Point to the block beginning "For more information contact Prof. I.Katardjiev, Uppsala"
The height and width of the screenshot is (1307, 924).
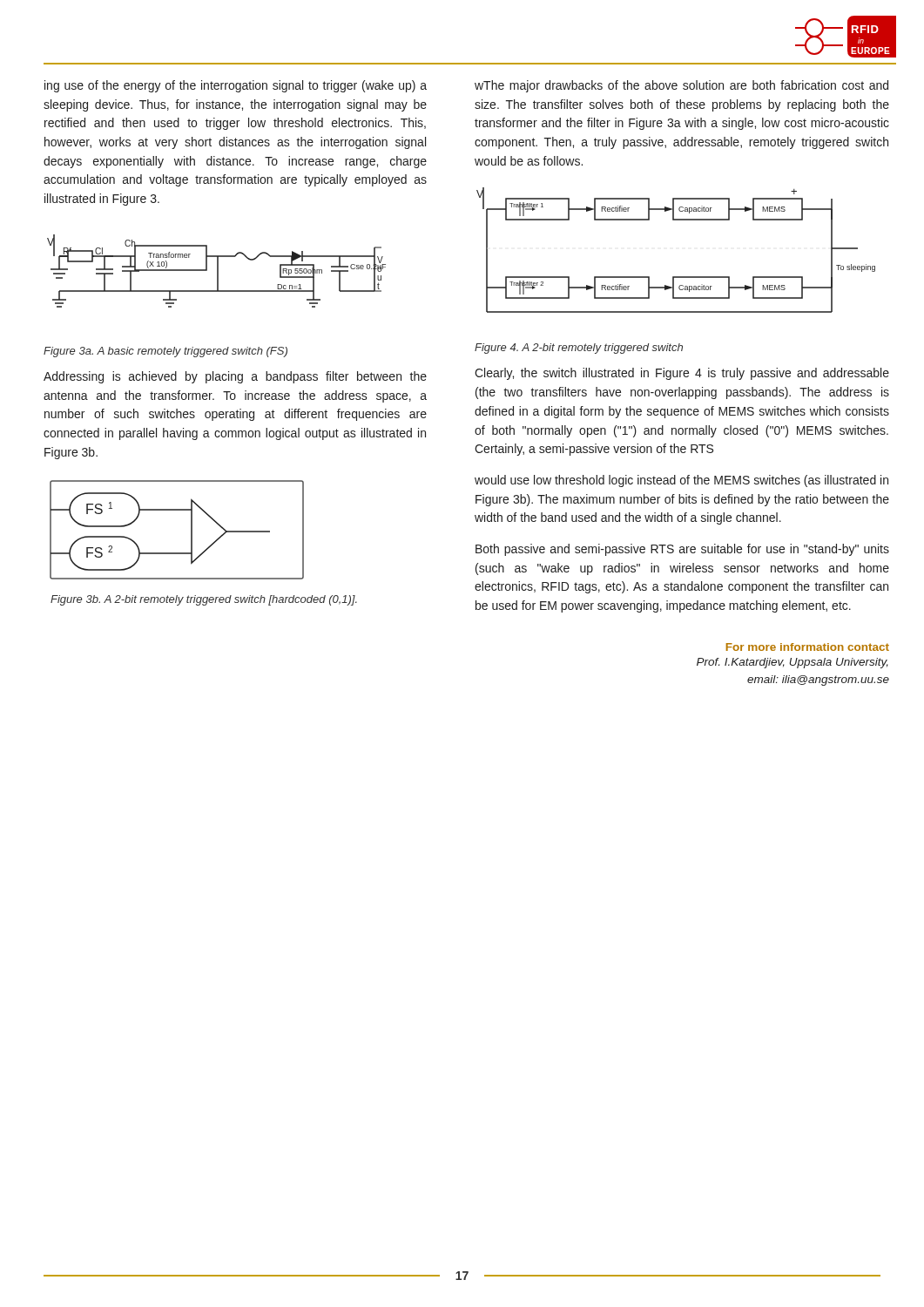(x=808, y=647)
